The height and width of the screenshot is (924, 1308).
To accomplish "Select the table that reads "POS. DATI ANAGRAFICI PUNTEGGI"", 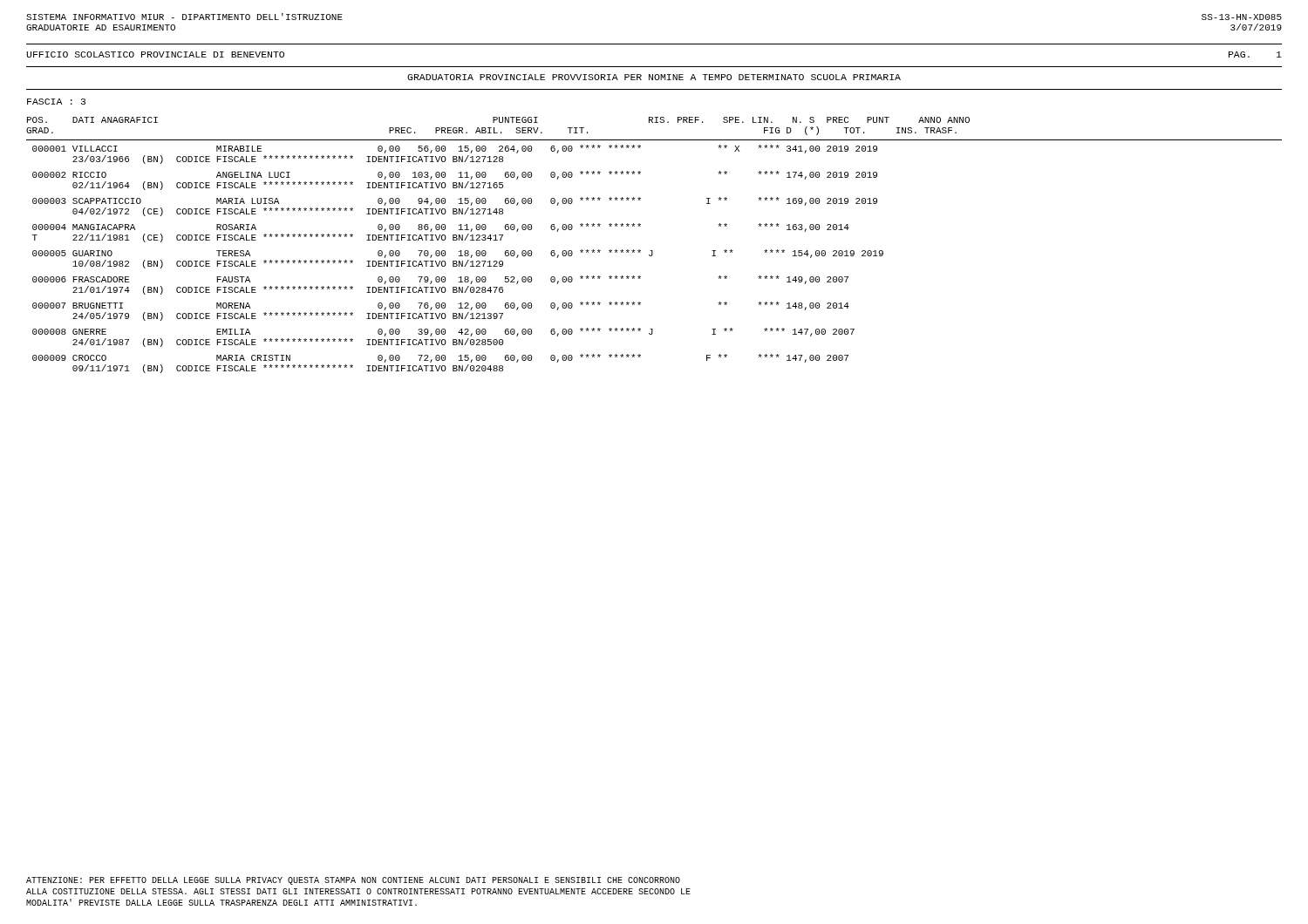I will (x=654, y=245).
